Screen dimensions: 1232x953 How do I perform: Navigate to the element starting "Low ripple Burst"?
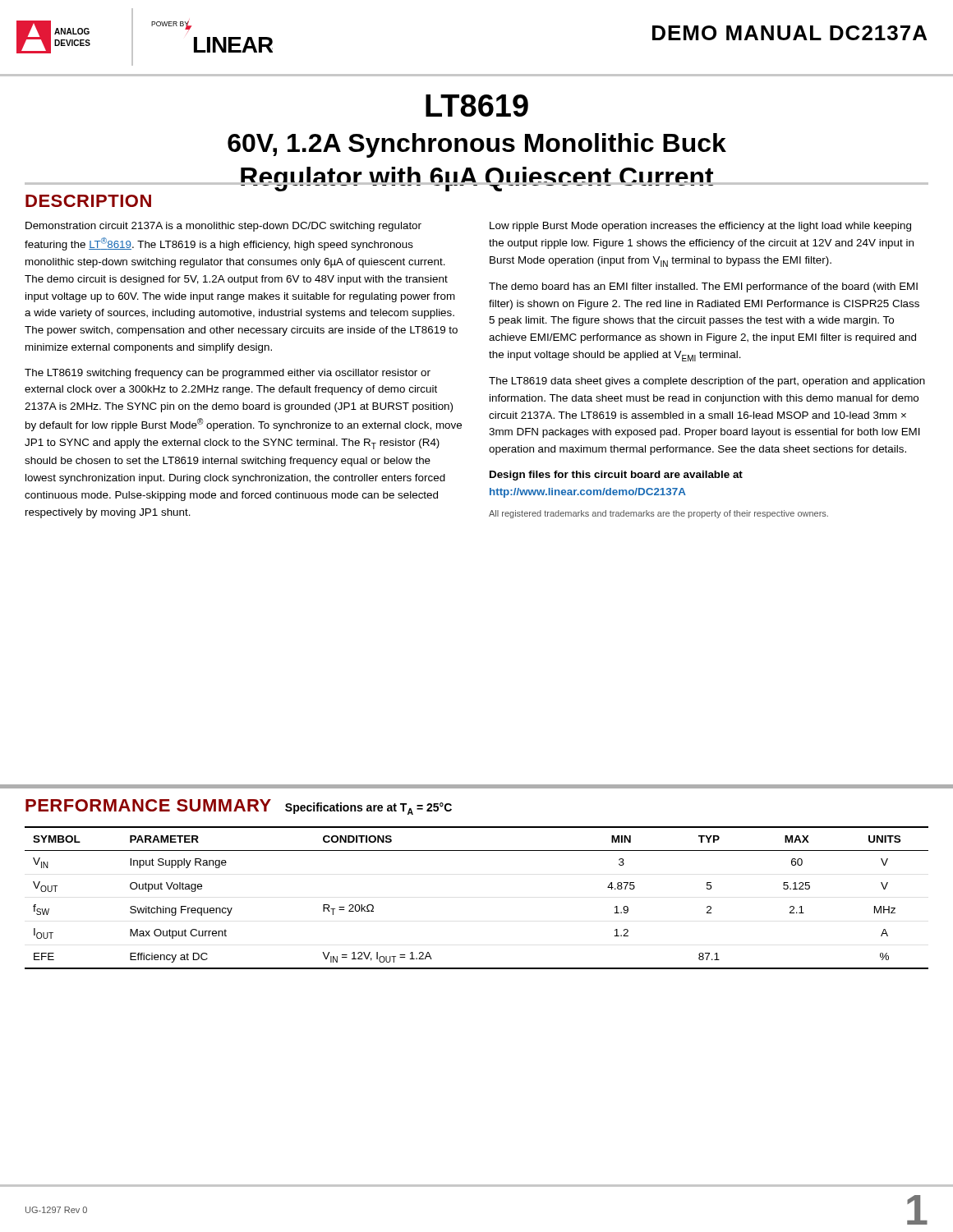coord(709,369)
